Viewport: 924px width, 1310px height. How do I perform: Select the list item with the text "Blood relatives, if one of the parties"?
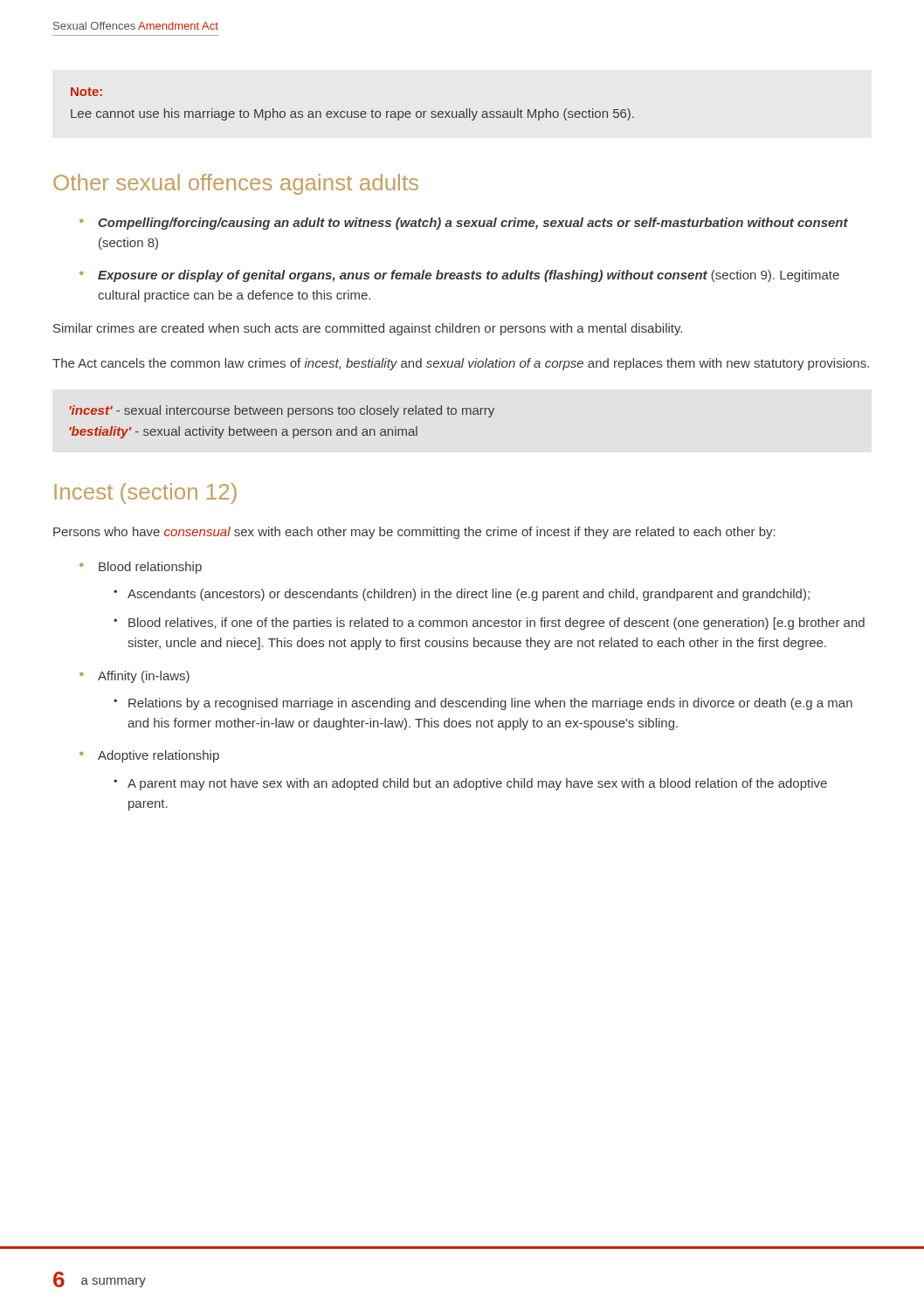(496, 632)
